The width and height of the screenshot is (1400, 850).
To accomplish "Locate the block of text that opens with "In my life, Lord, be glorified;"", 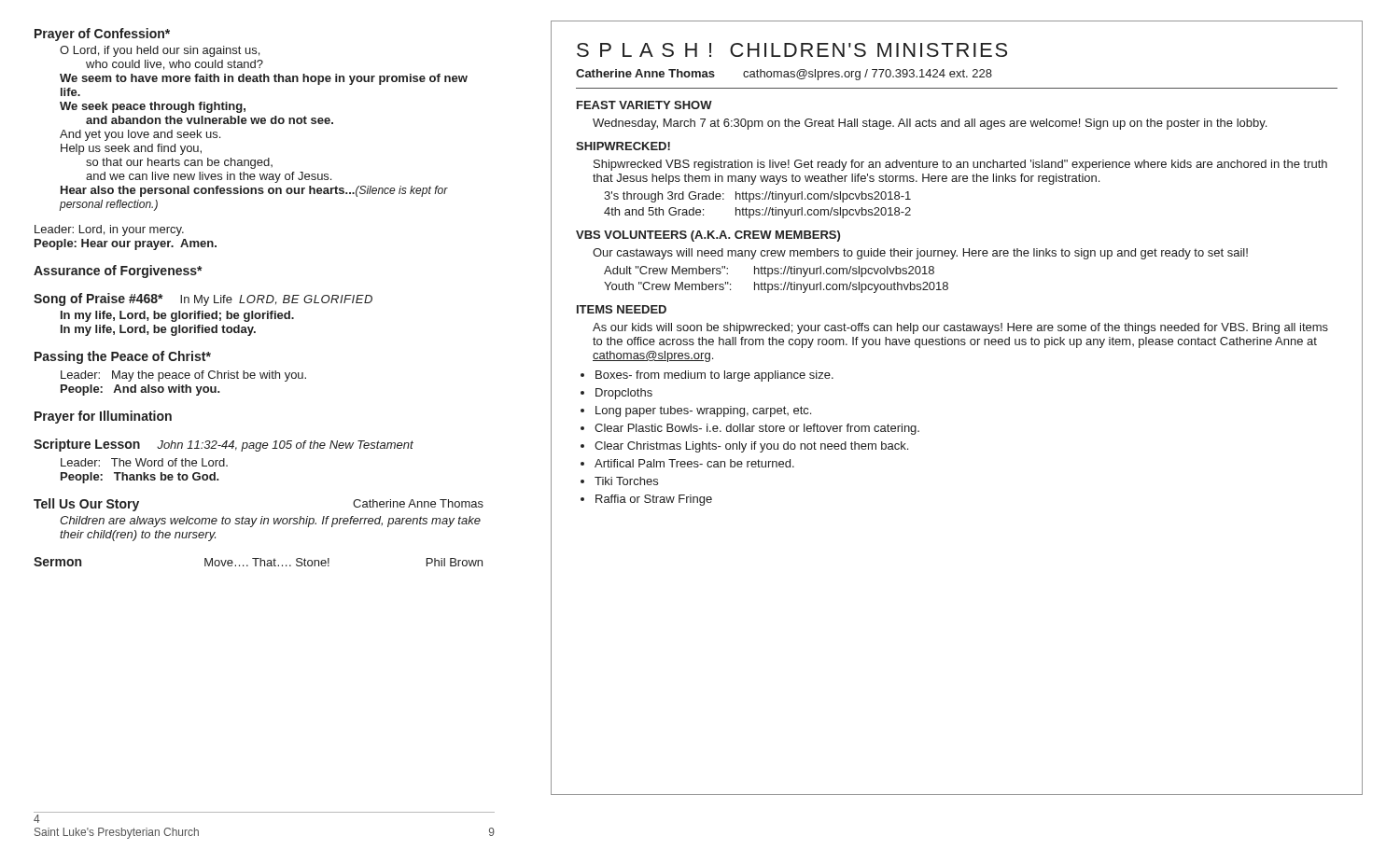I will [272, 322].
